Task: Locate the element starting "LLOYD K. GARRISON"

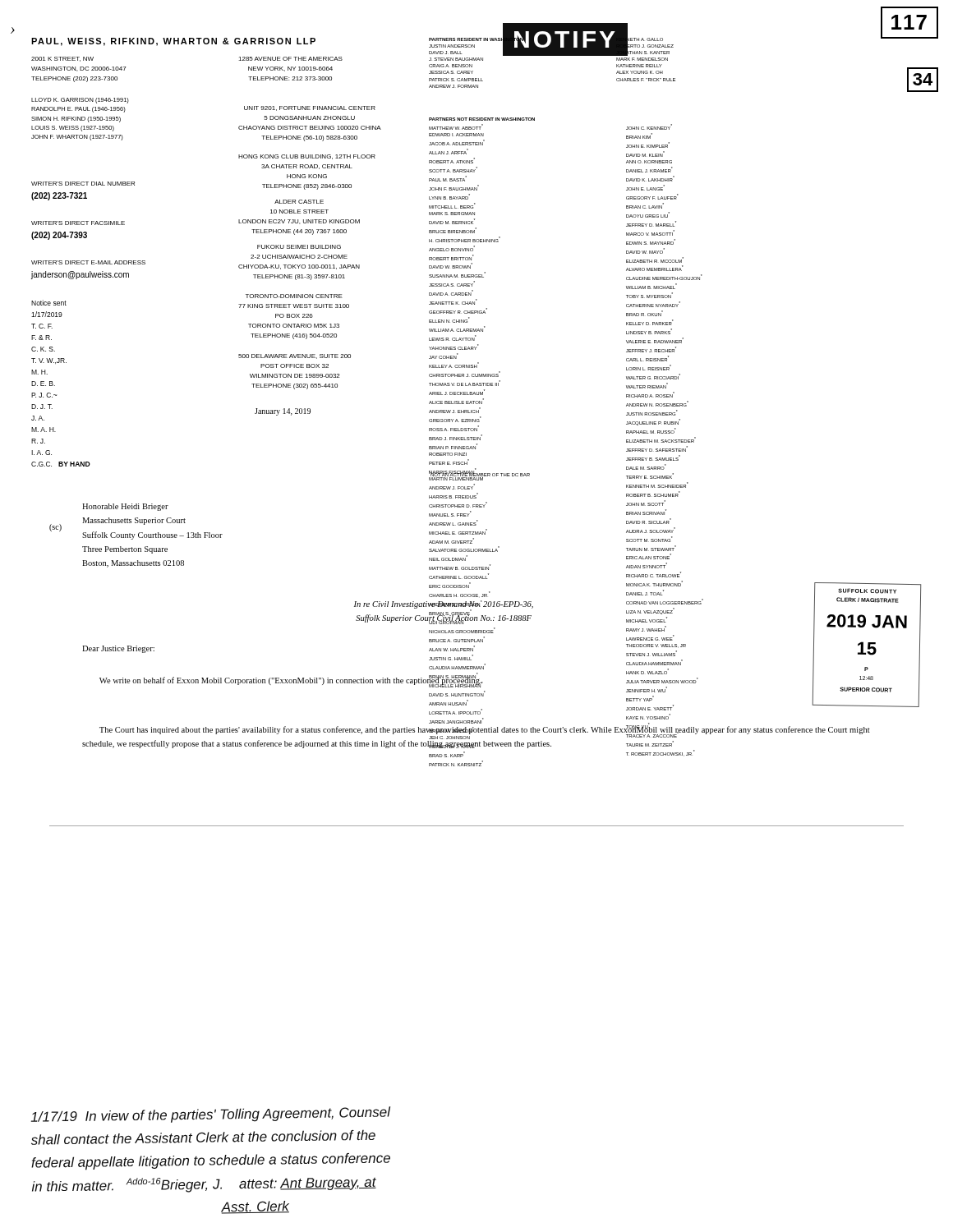Action: [x=80, y=118]
